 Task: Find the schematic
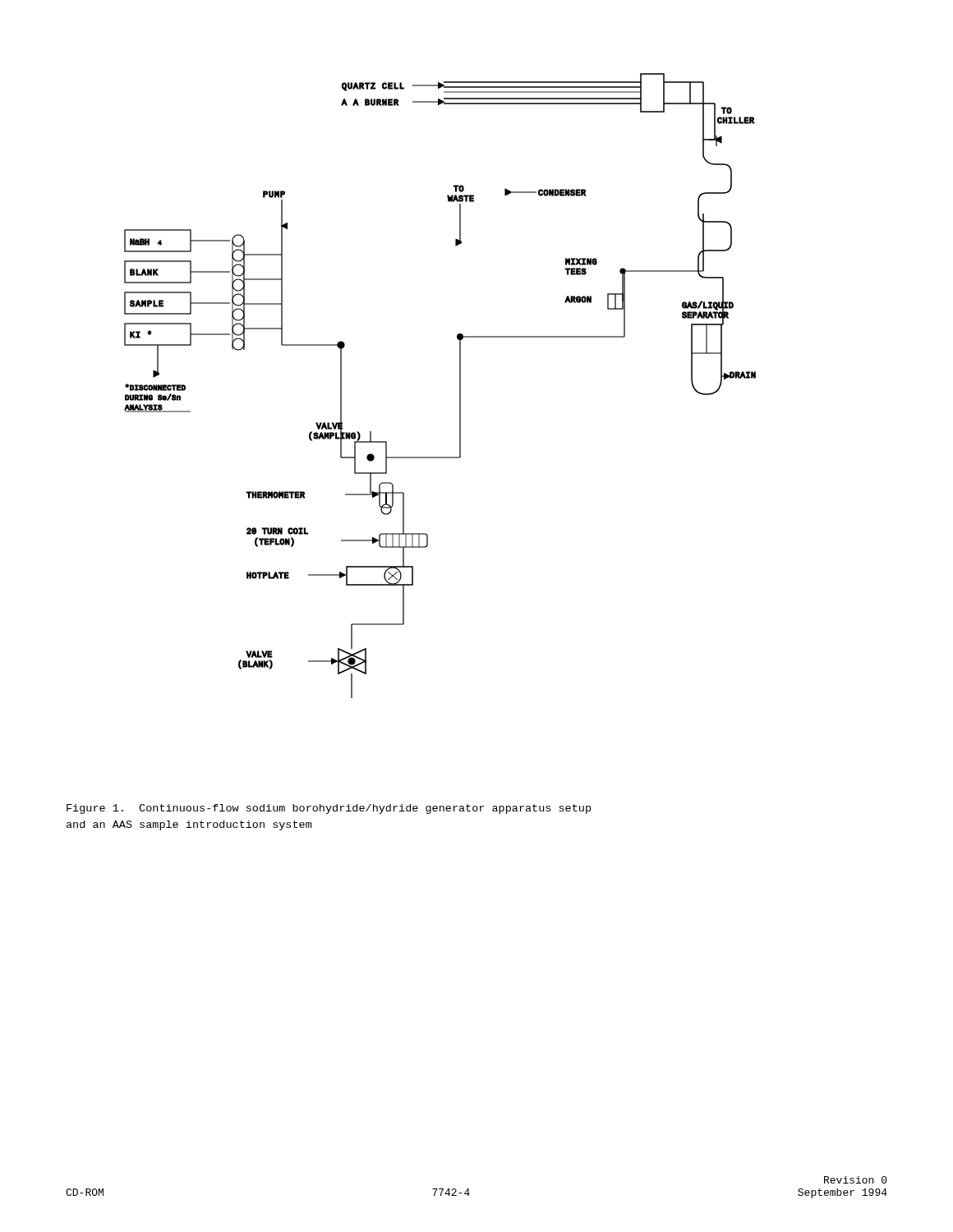pos(476,419)
